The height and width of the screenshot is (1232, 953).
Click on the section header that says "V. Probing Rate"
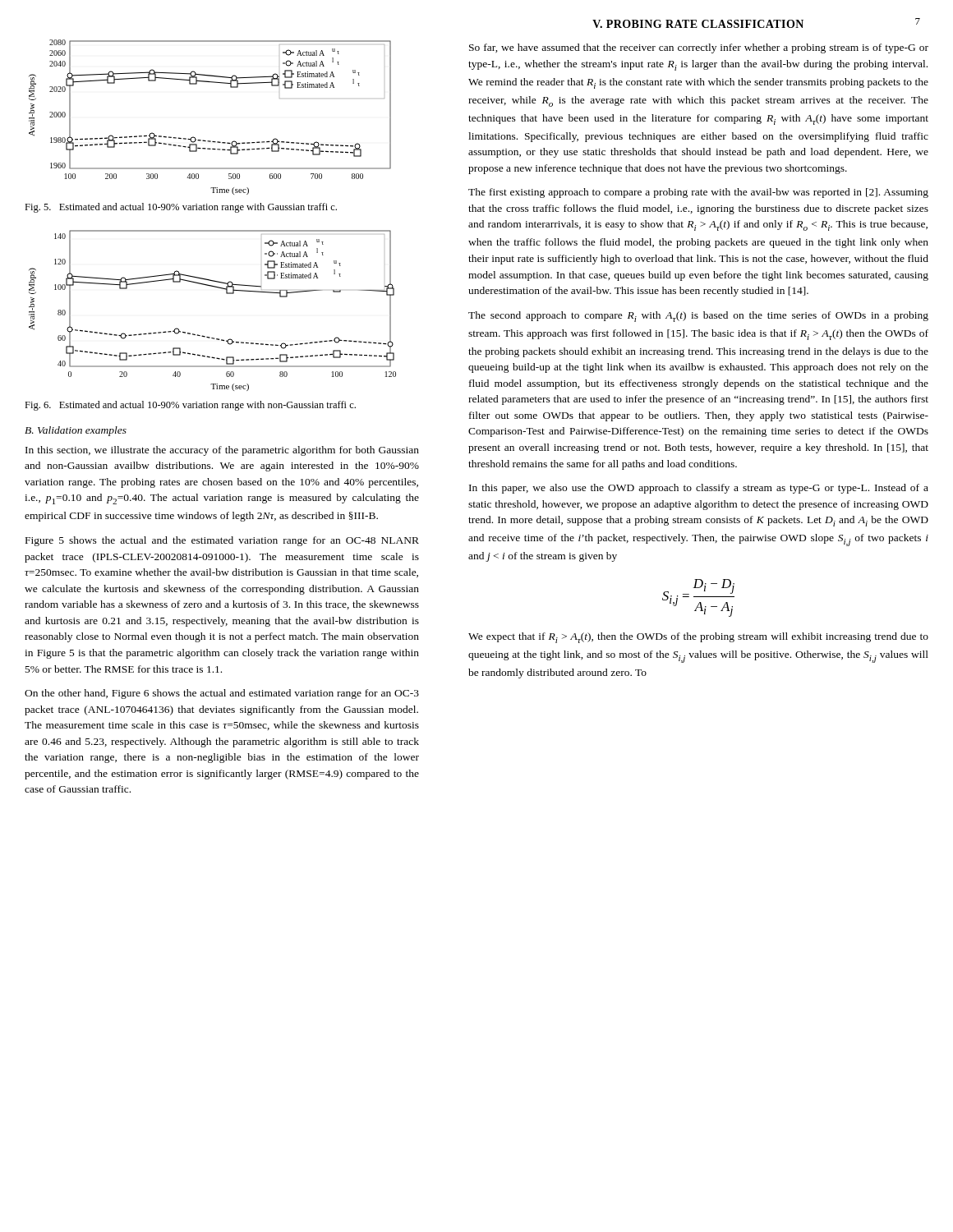pos(698,24)
